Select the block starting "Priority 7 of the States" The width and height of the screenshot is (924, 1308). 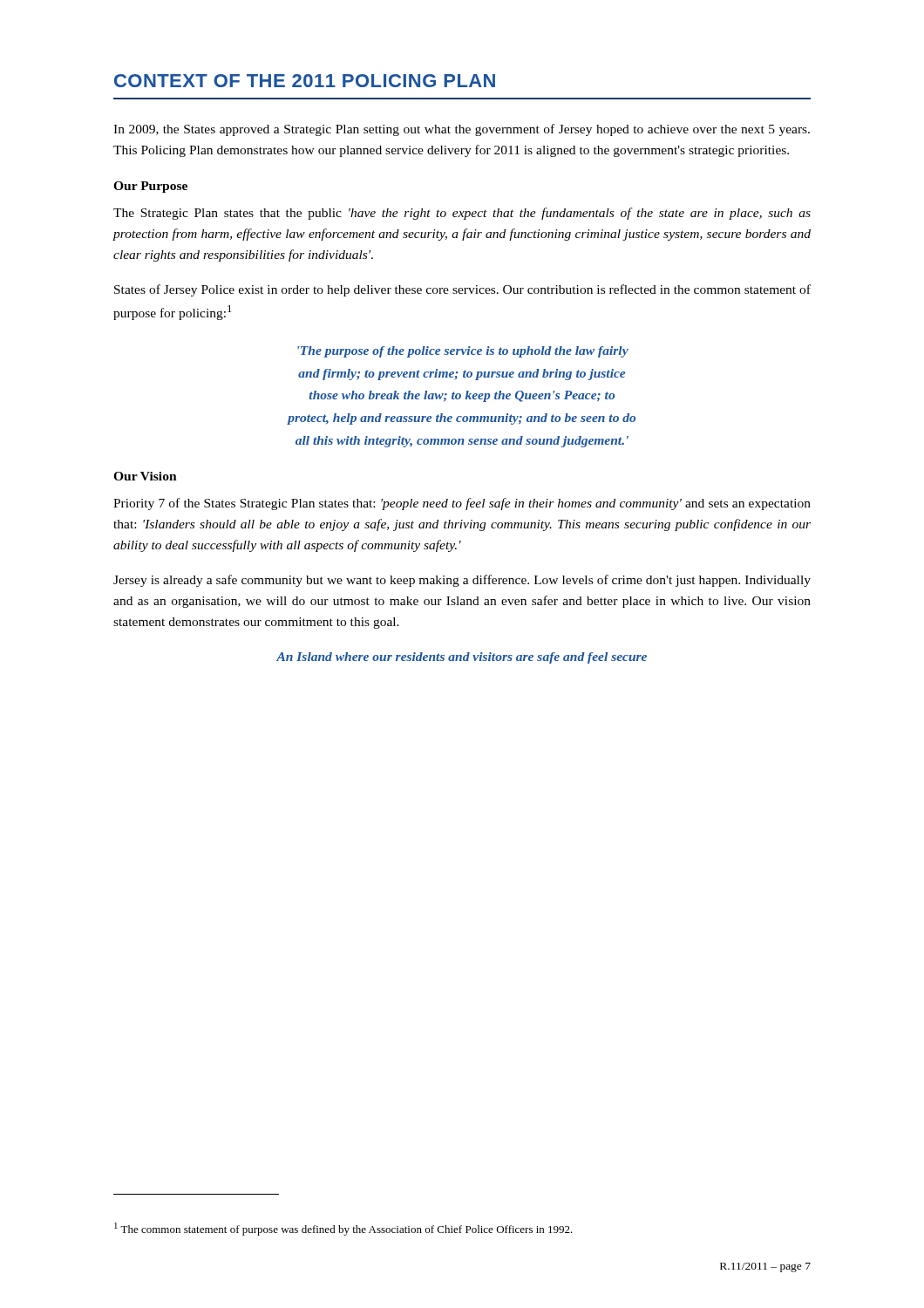pyautogui.click(x=462, y=524)
